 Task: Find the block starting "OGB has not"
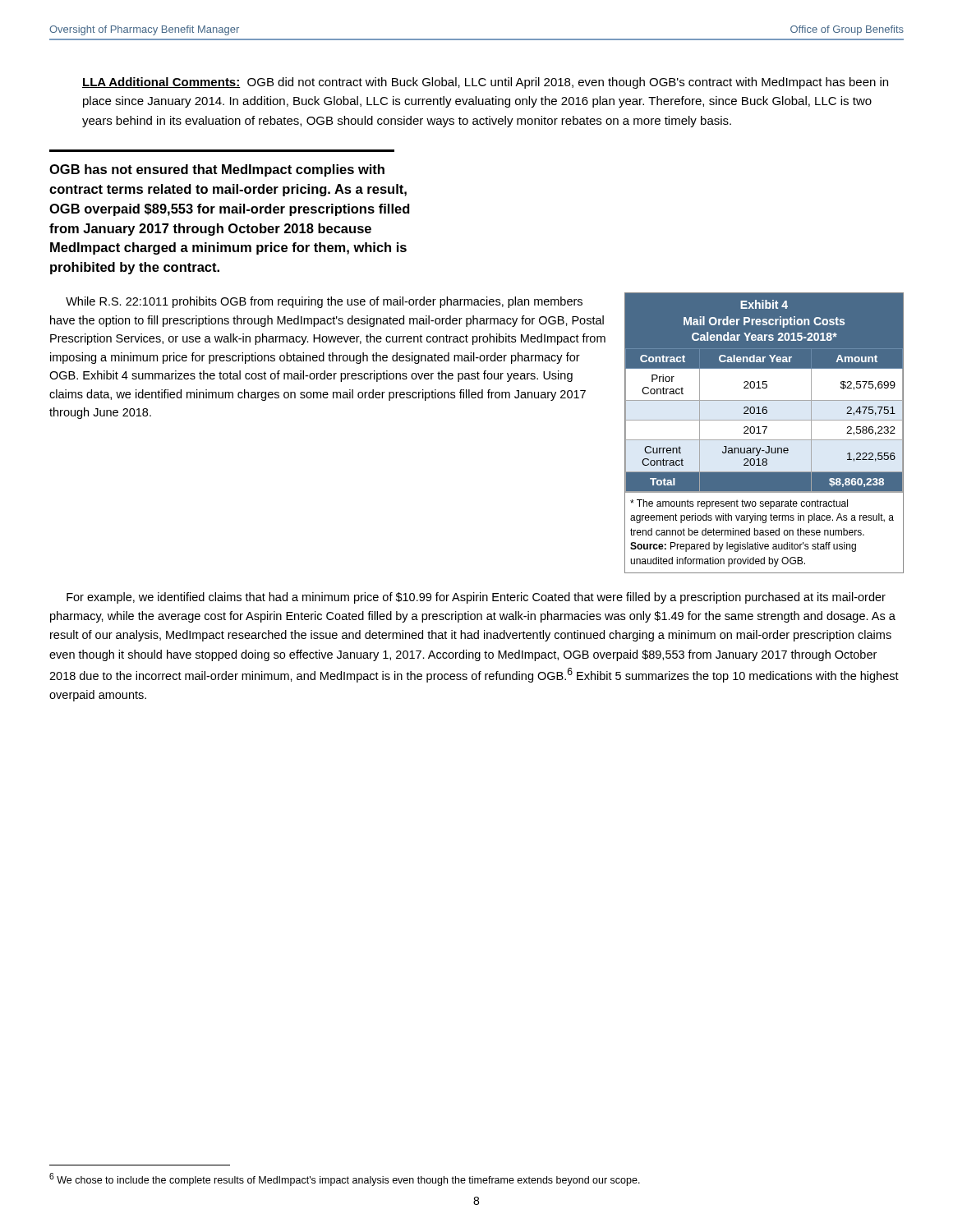(230, 218)
